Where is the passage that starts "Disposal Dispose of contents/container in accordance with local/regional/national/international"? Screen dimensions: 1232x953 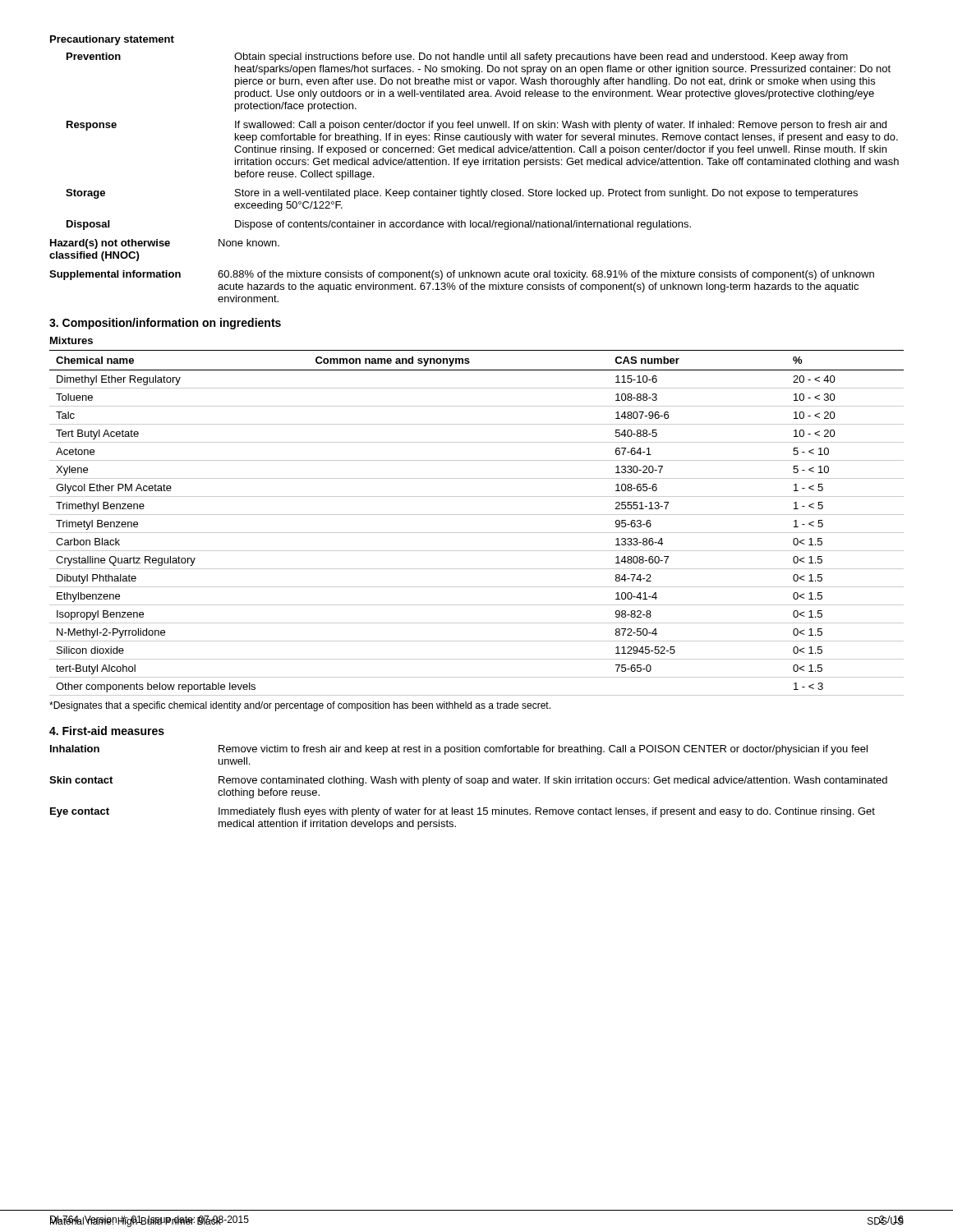[476, 224]
